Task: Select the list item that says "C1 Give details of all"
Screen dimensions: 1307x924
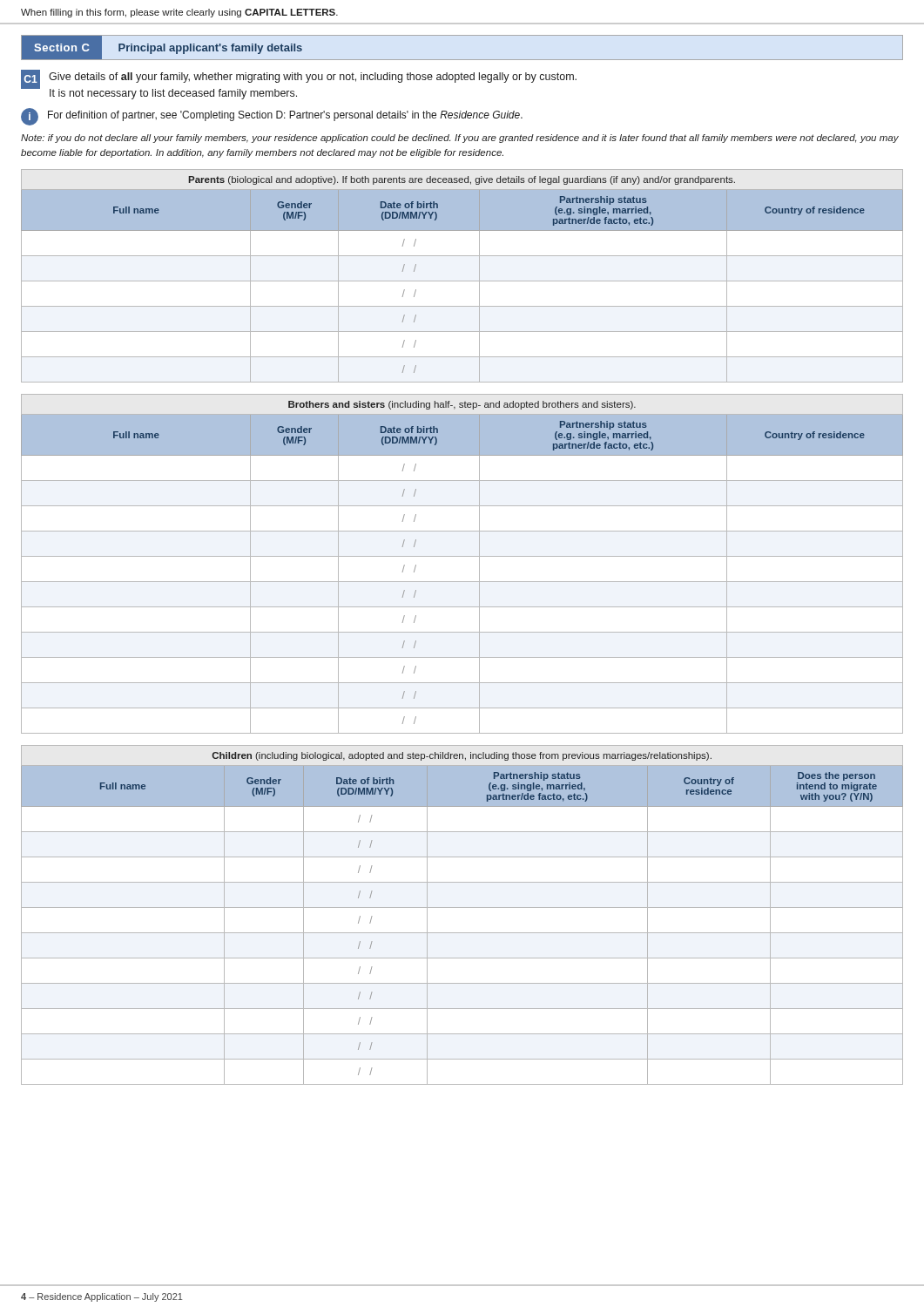Action: tap(299, 85)
